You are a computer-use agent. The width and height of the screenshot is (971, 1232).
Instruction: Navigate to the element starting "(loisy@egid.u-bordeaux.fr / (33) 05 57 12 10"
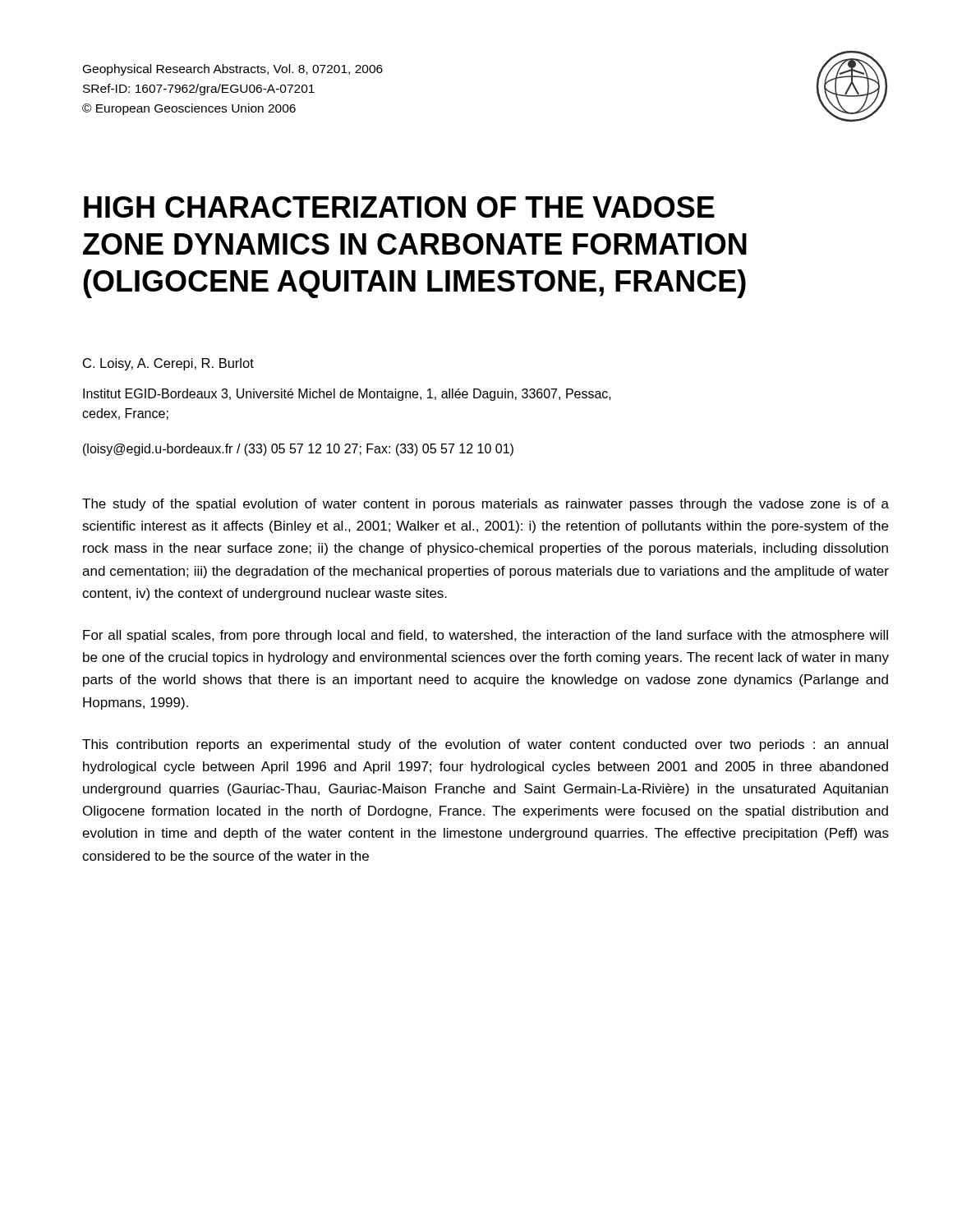coord(486,449)
